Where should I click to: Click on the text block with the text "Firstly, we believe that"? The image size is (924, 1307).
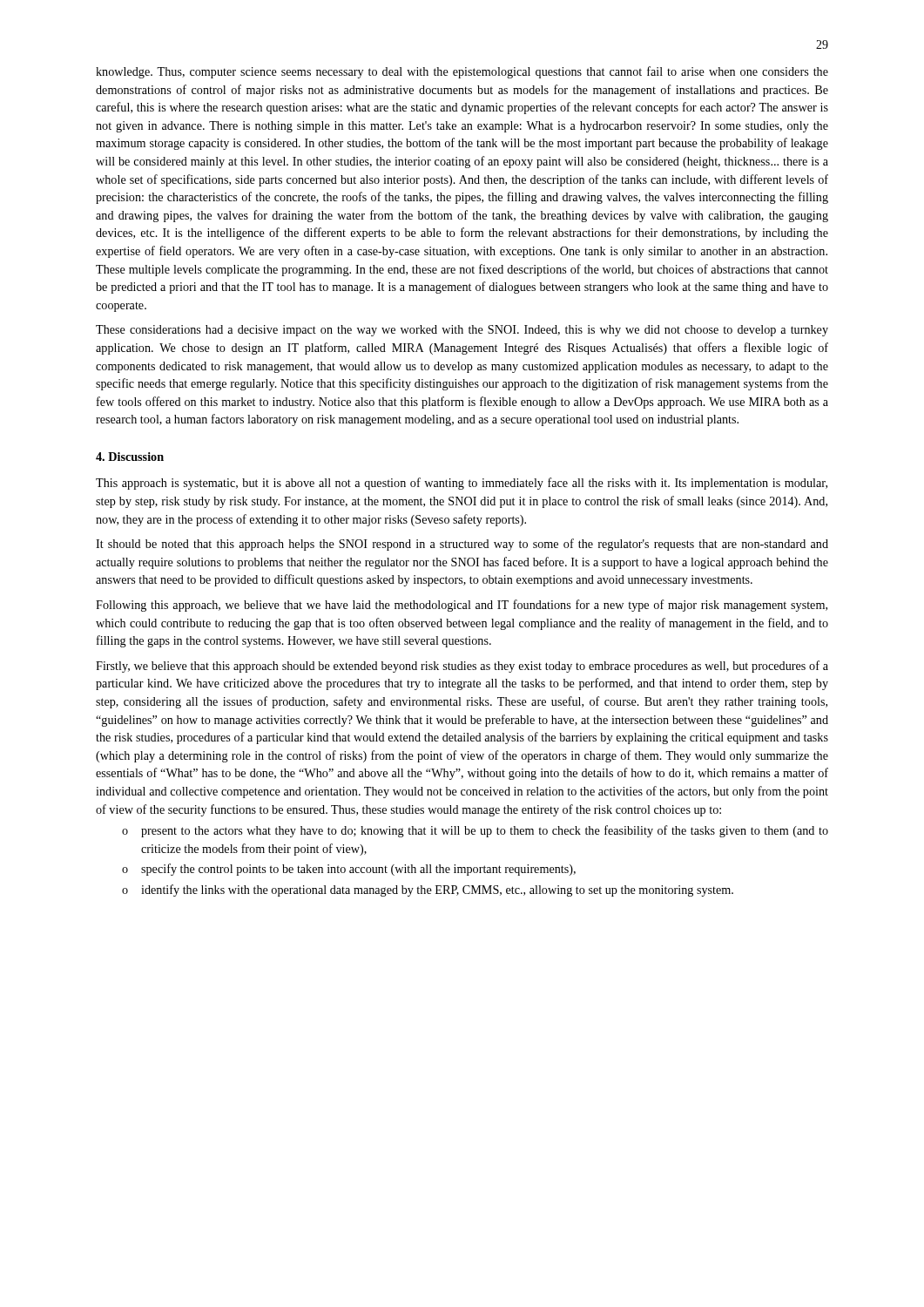click(462, 738)
